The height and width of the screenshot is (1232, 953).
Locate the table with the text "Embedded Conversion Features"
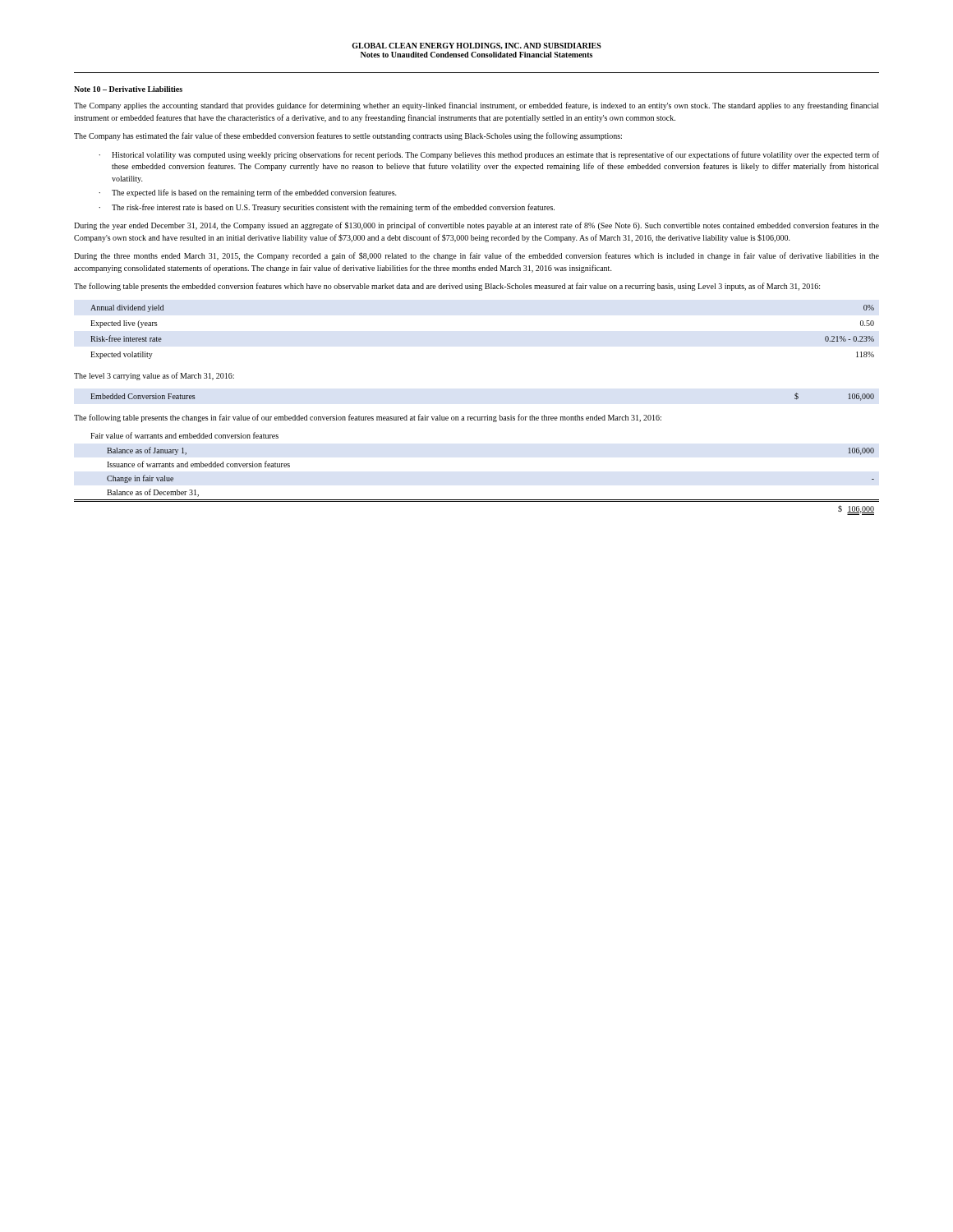(x=476, y=396)
